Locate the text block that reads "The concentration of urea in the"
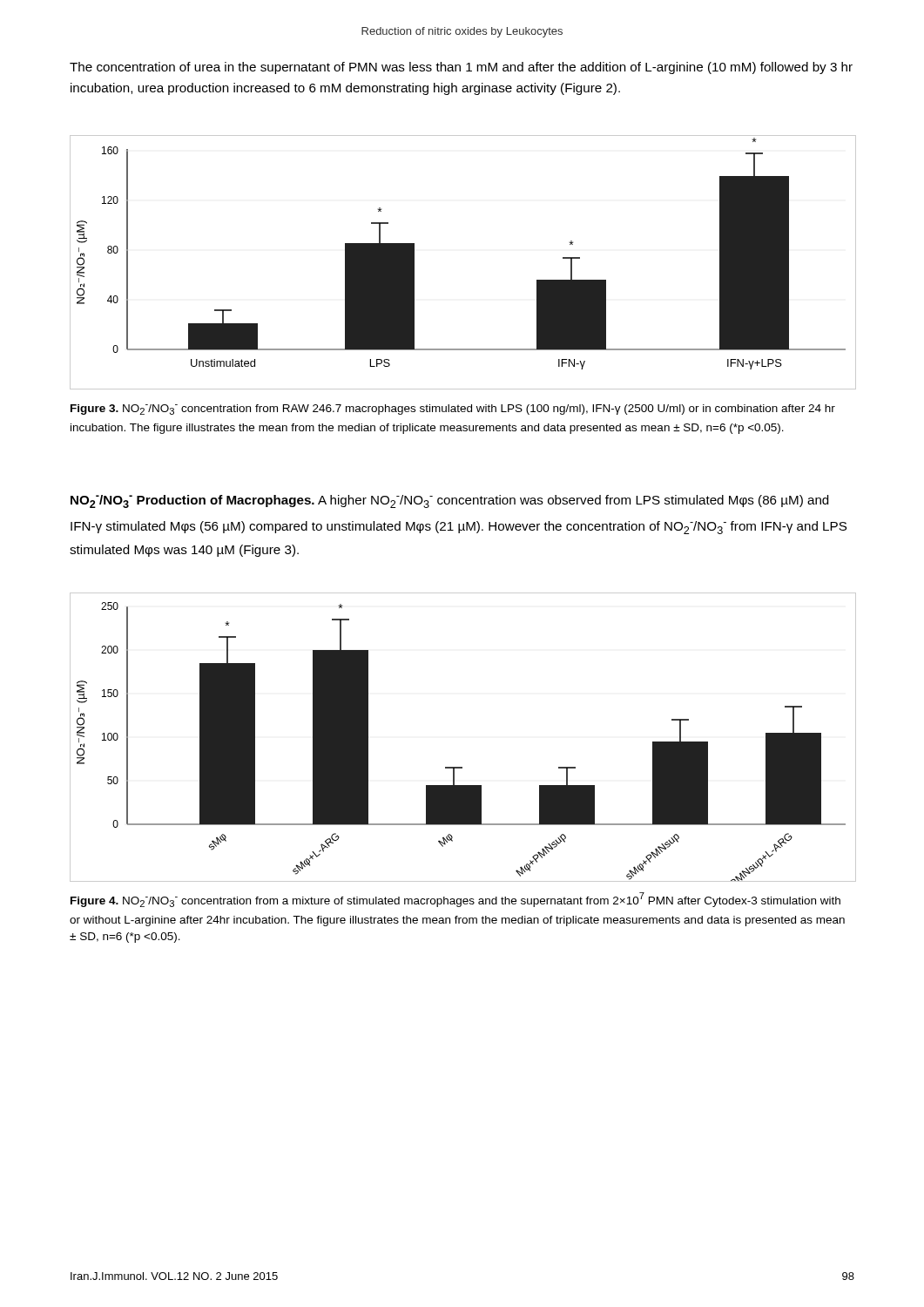924x1307 pixels. 461,77
